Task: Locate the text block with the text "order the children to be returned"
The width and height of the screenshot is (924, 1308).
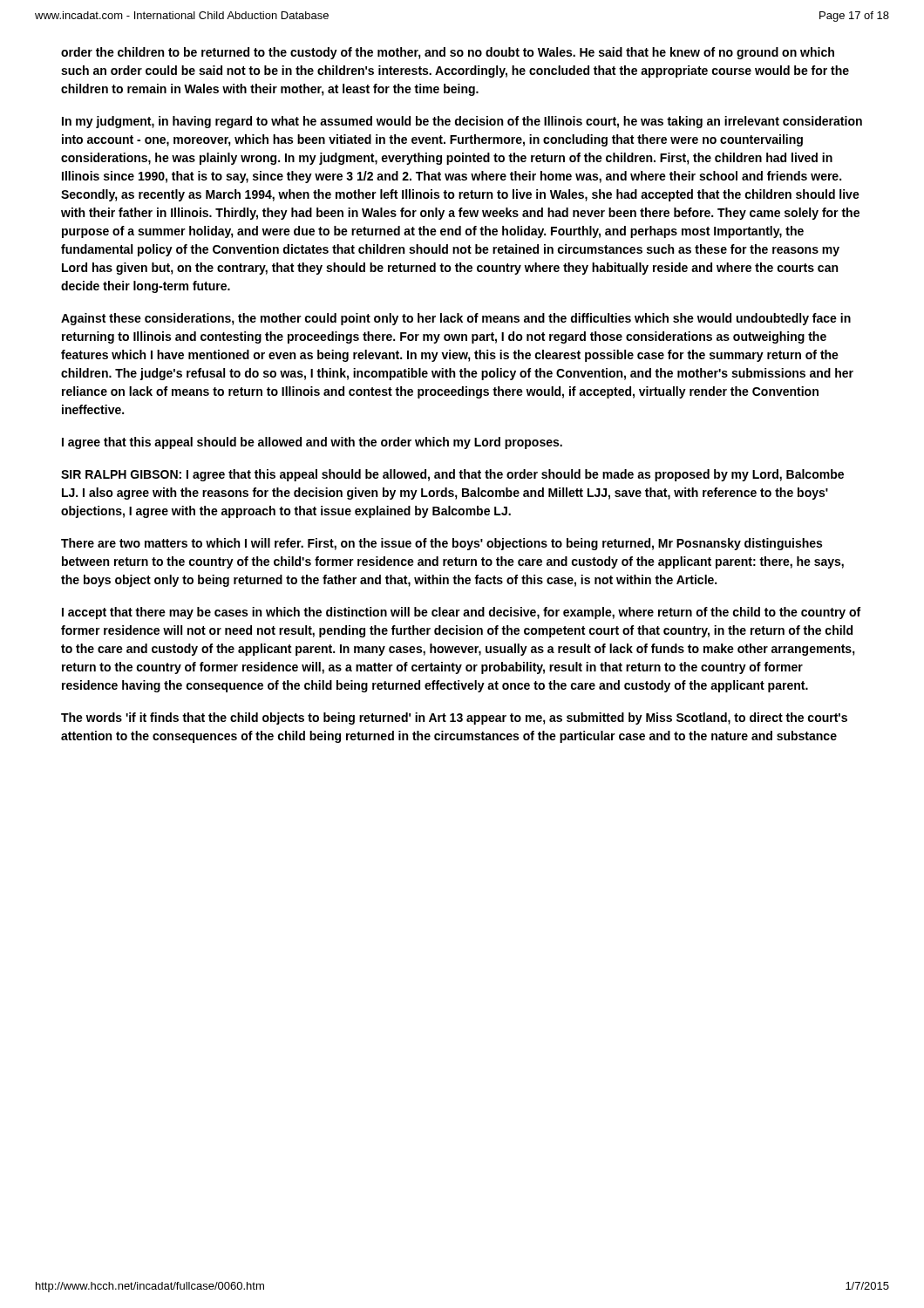Action: coord(455,71)
